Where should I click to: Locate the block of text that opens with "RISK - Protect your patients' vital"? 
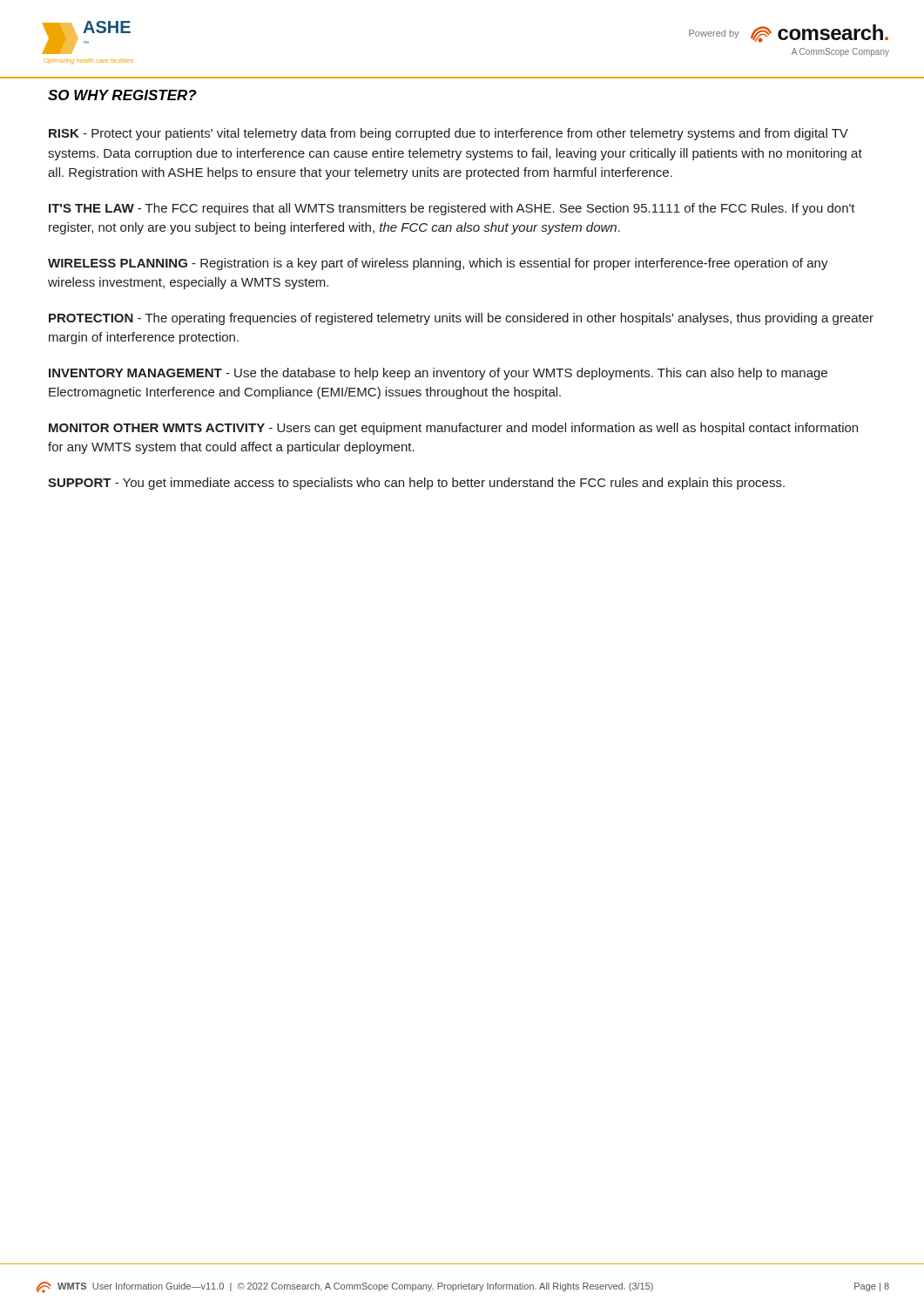455,152
